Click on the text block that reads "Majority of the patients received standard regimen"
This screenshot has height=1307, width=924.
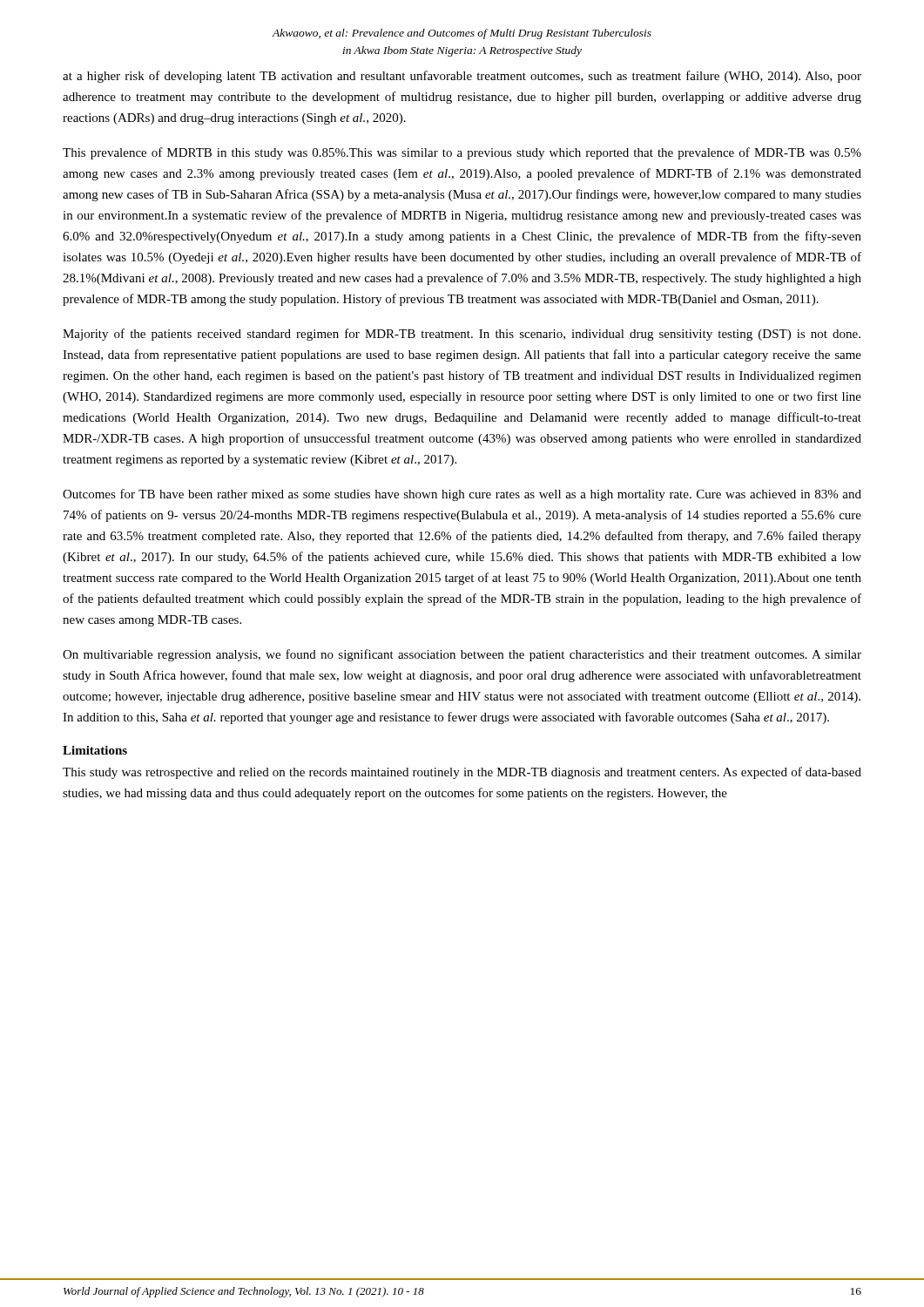click(462, 397)
